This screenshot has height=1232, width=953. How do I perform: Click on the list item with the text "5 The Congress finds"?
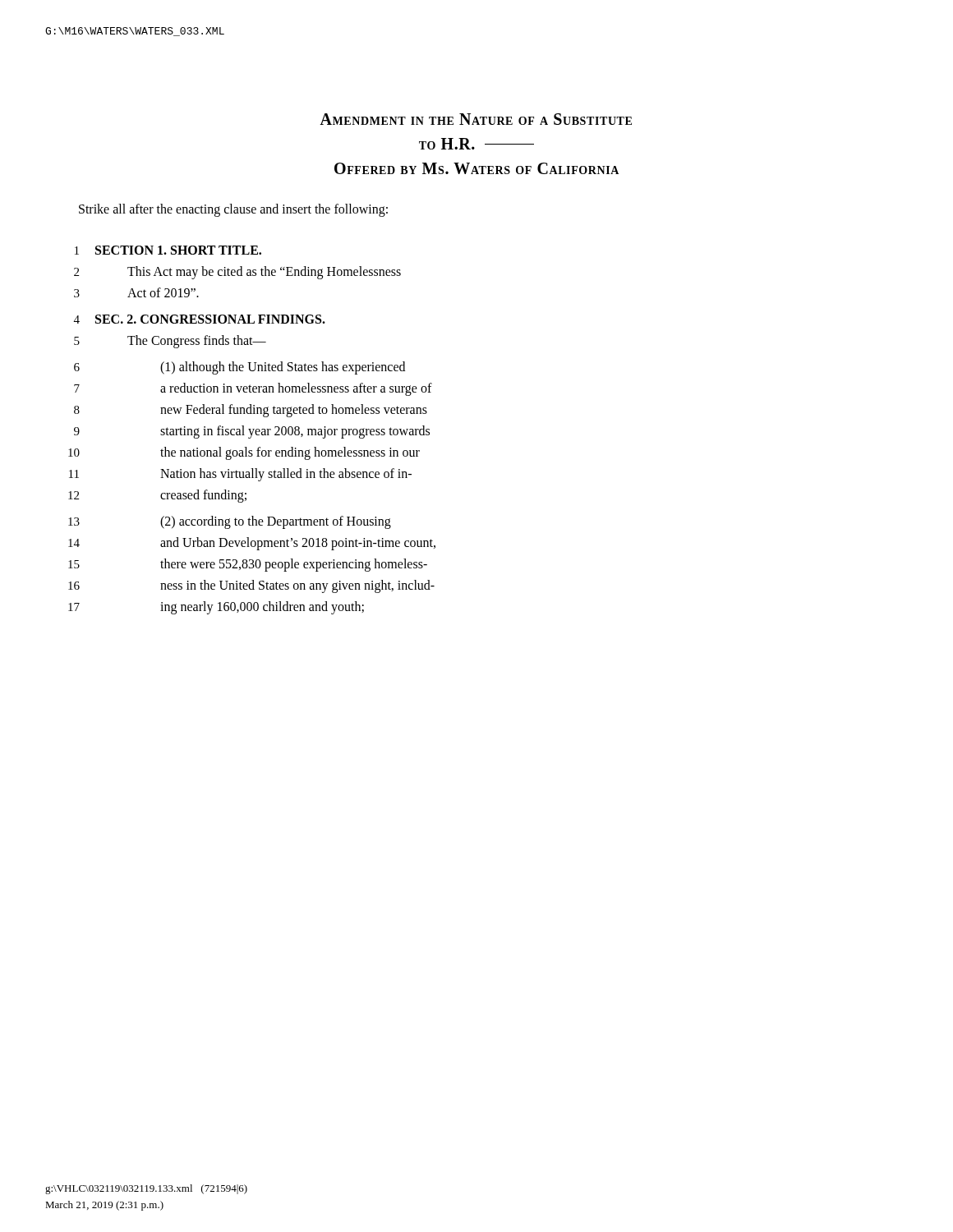(155, 340)
